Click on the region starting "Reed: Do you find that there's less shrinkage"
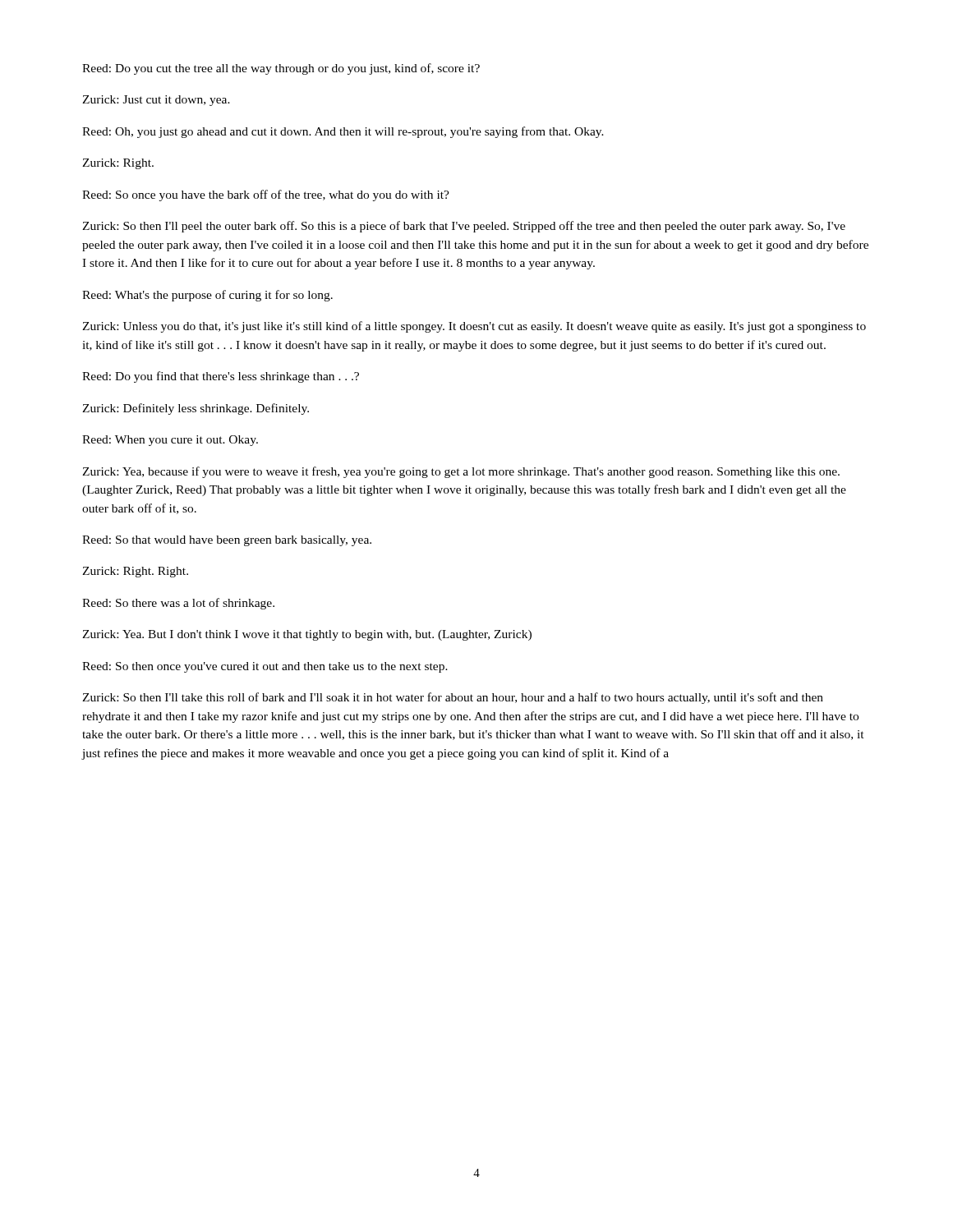Screen dimensions: 1232x953 pos(221,376)
